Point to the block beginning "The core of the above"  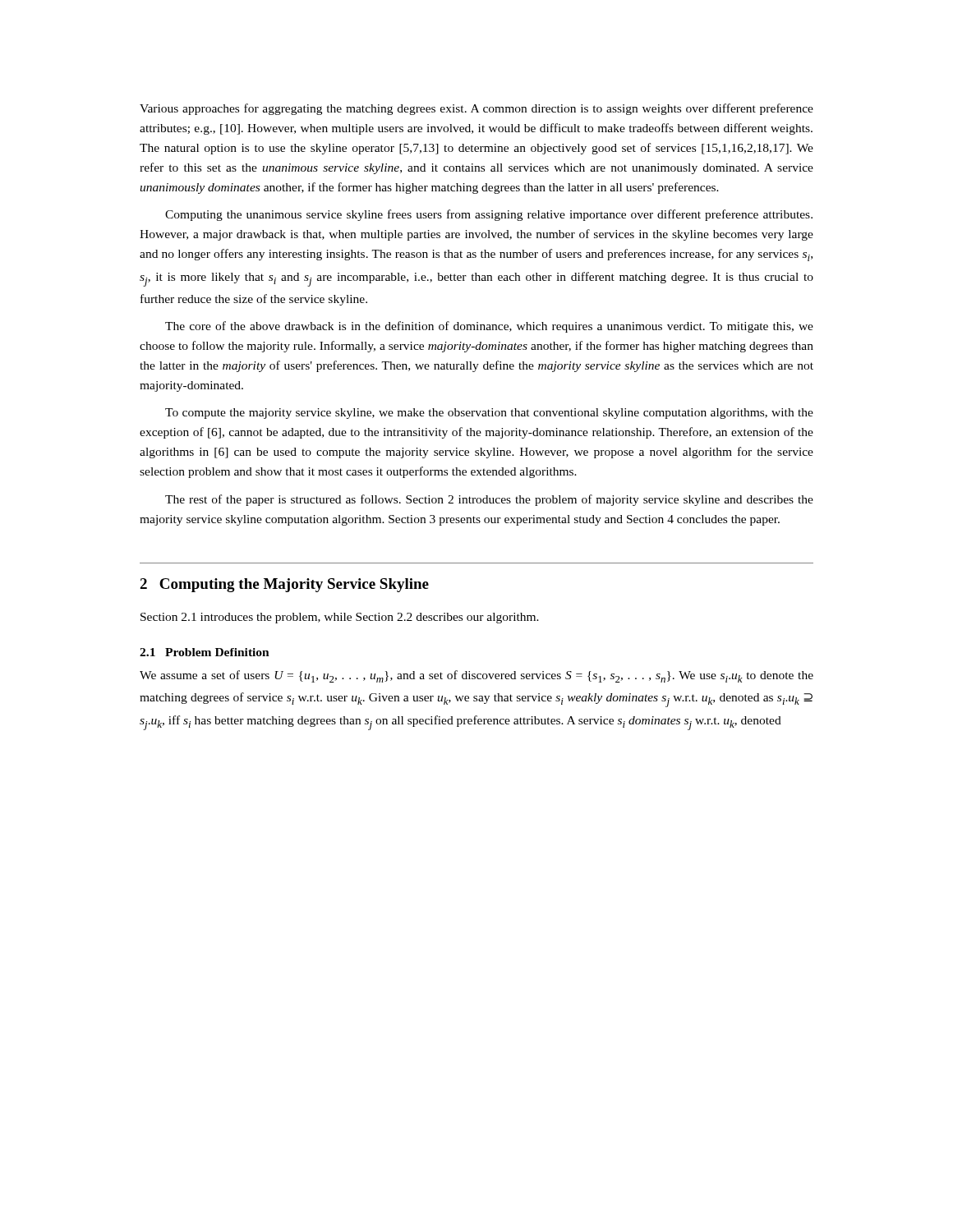(476, 356)
